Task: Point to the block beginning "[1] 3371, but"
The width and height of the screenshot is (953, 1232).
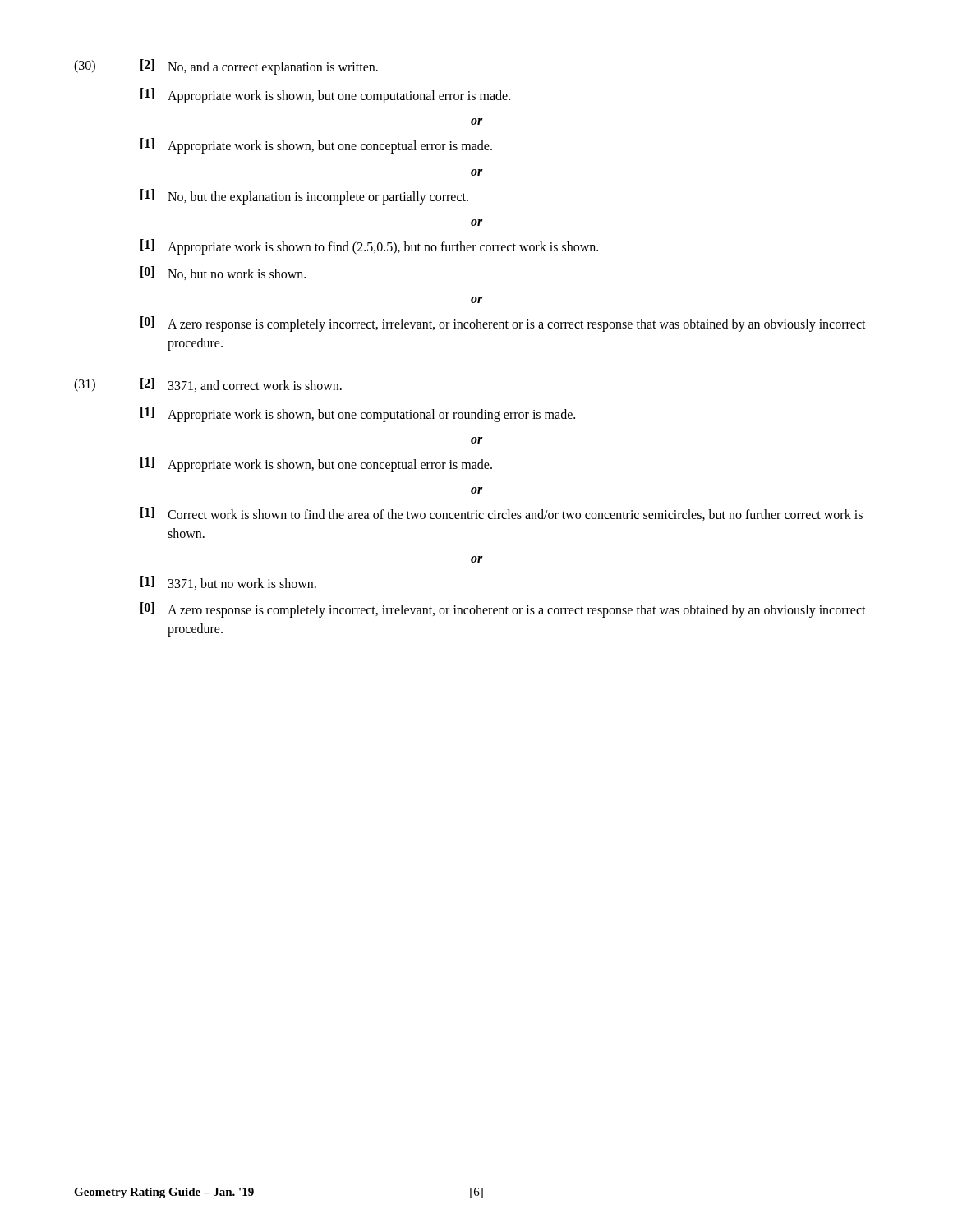Action: [228, 583]
